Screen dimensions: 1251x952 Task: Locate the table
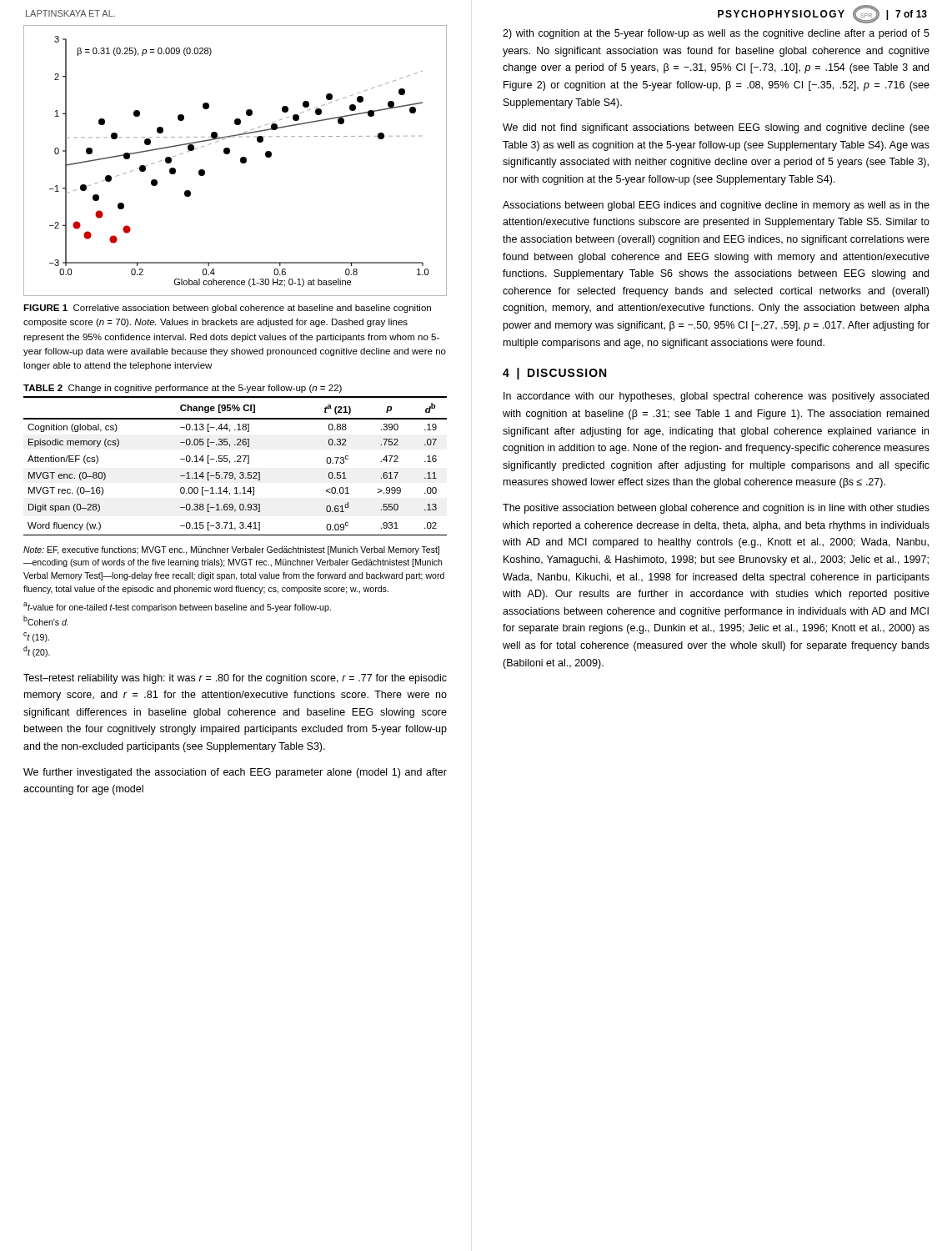click(235, 467)
